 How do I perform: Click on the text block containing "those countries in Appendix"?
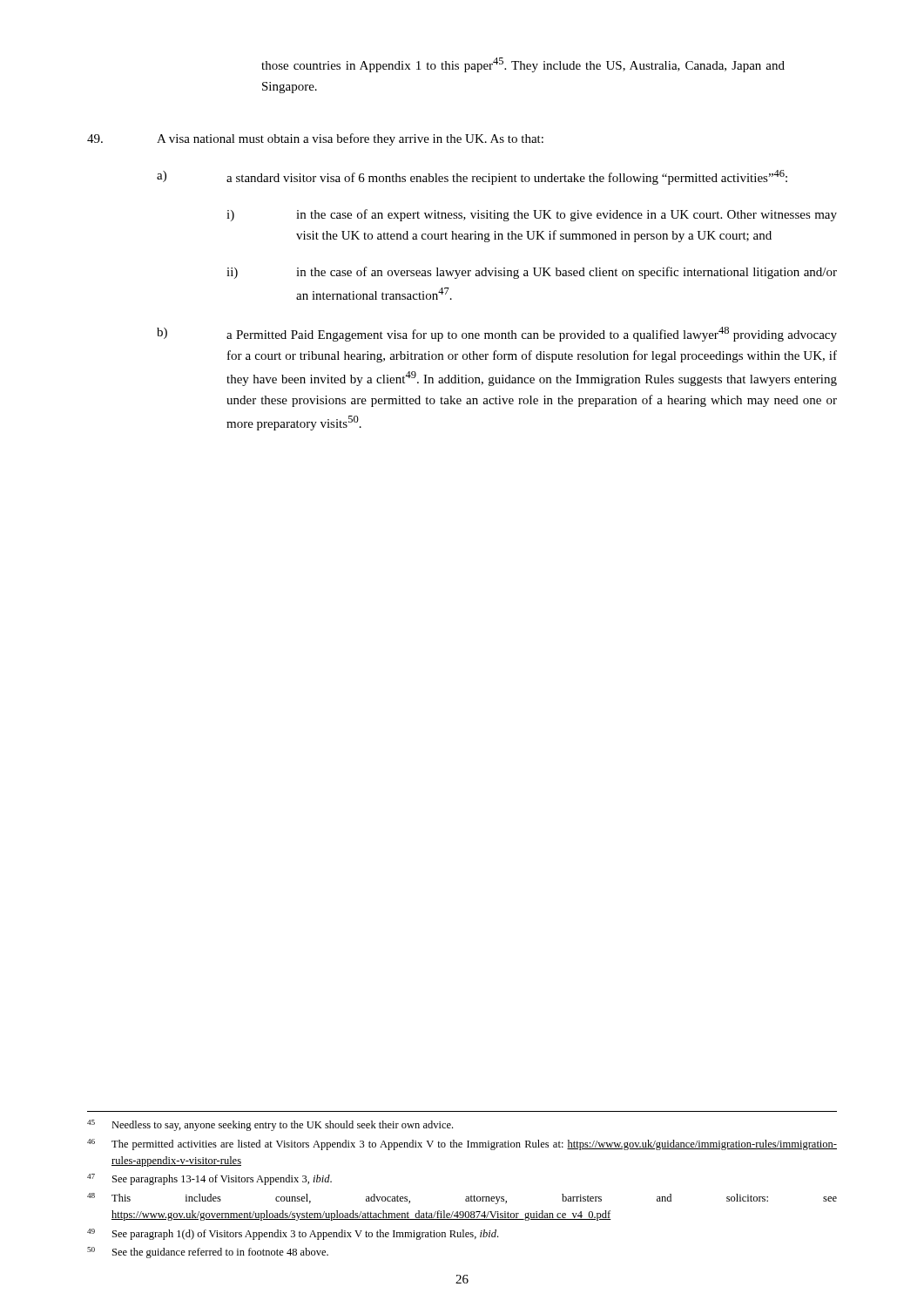pyautogui.click(x=523, y=74)
